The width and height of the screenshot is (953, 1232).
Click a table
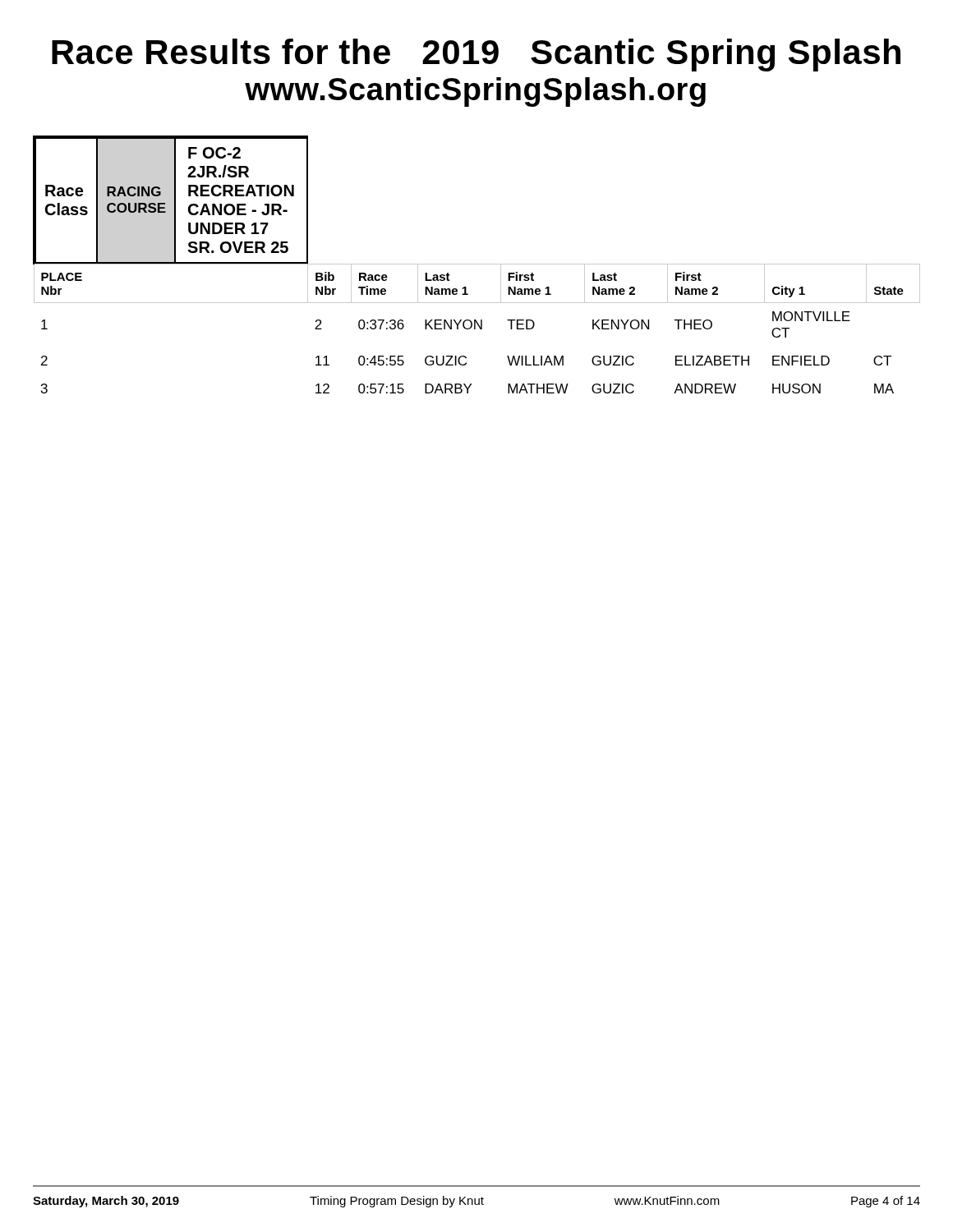click(x=476, y=269)
